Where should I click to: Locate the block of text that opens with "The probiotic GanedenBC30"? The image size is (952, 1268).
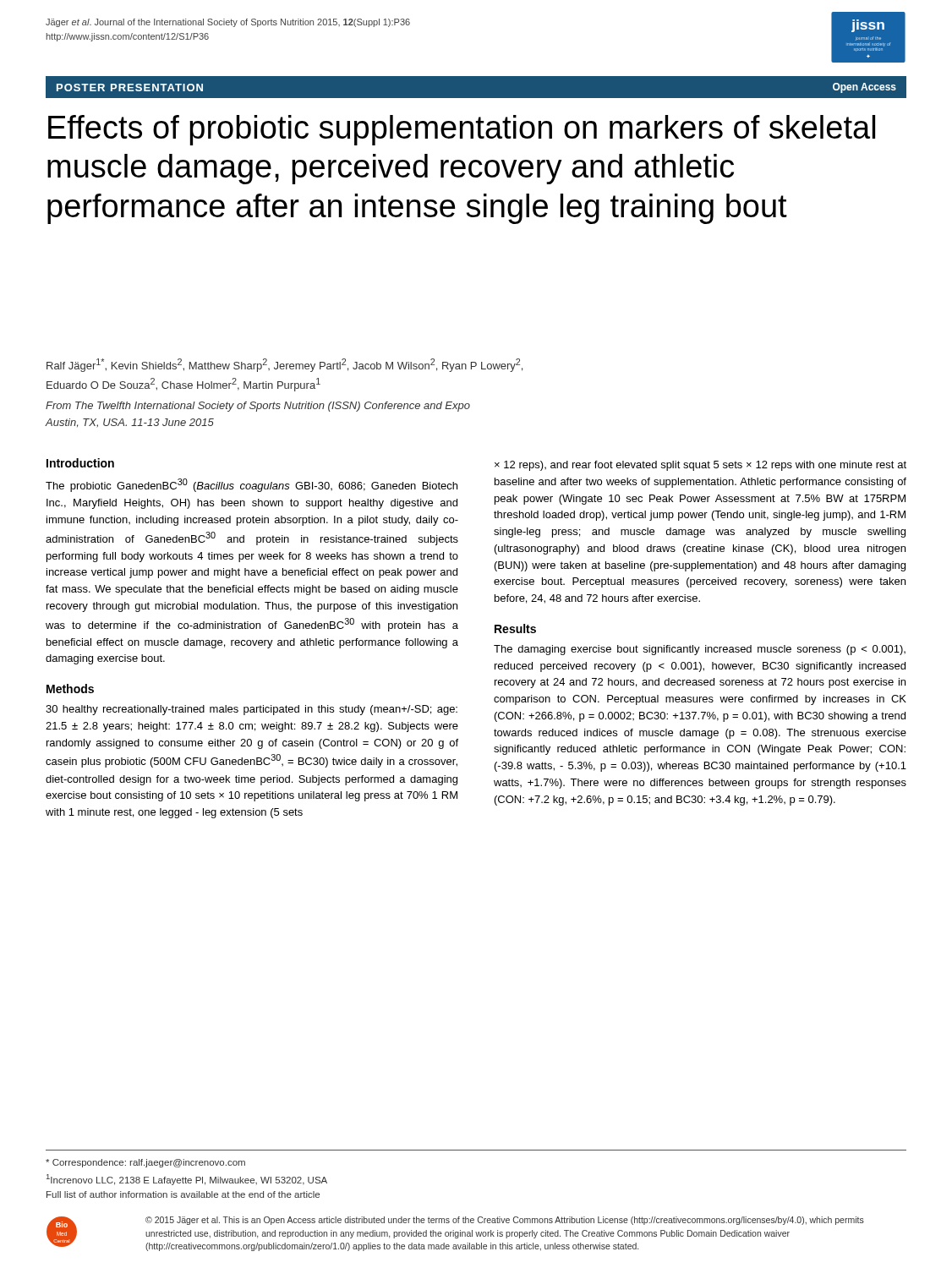(252, 571)
